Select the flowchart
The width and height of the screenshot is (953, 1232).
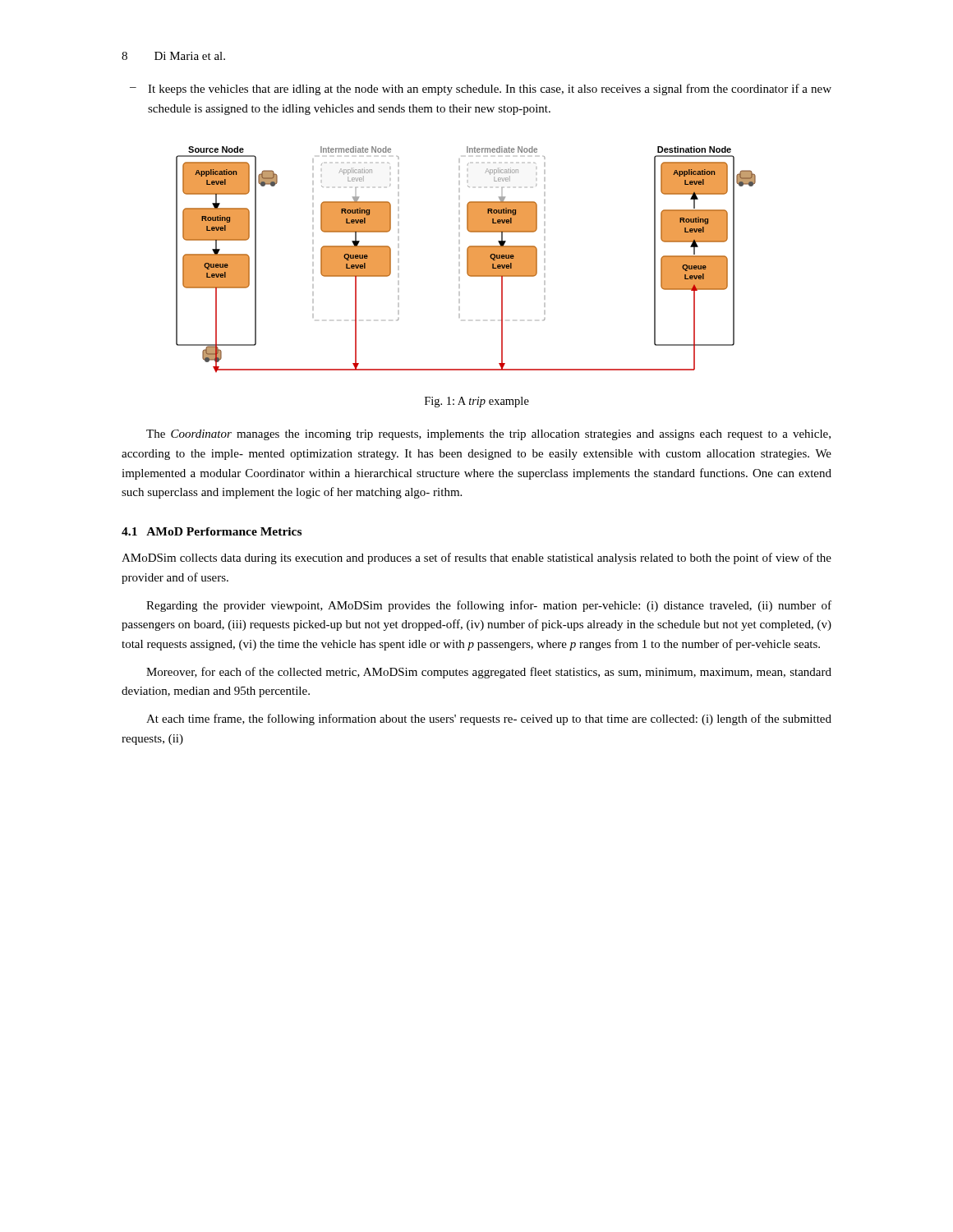pos(476,263)
